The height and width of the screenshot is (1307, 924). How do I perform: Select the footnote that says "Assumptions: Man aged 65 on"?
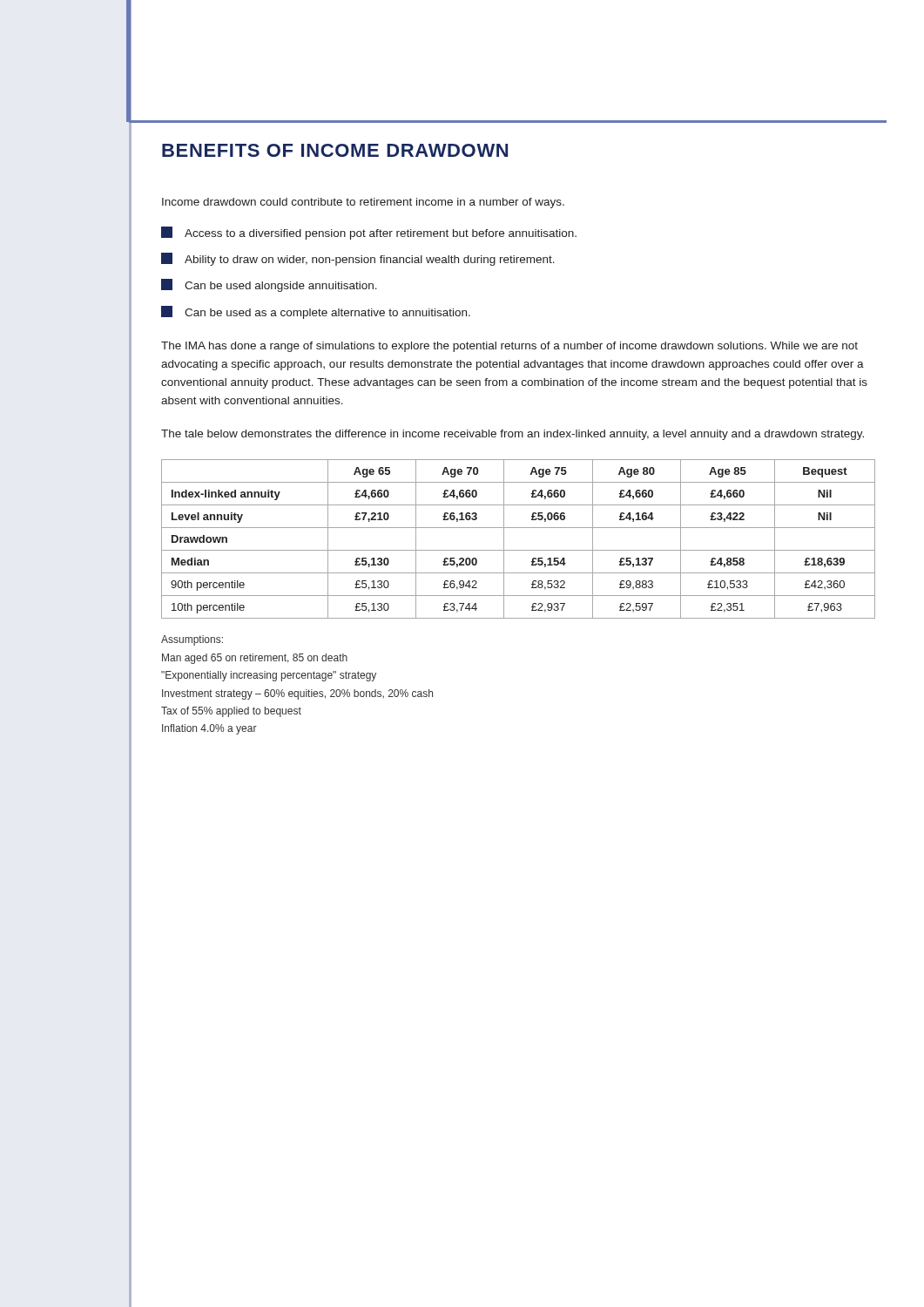(x=192, y=640)
